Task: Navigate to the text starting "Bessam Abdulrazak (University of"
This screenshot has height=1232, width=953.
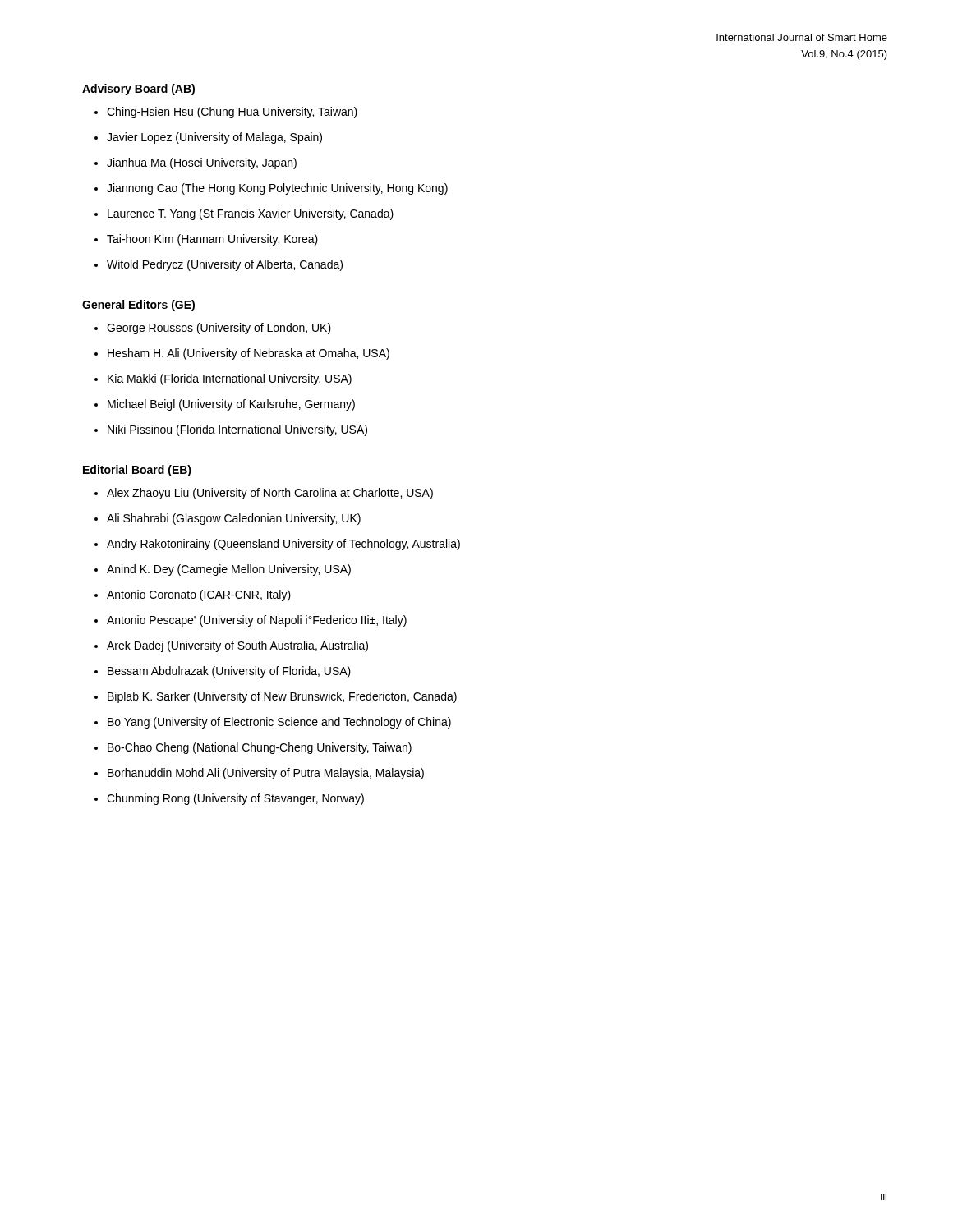Action: click(229, 671)
